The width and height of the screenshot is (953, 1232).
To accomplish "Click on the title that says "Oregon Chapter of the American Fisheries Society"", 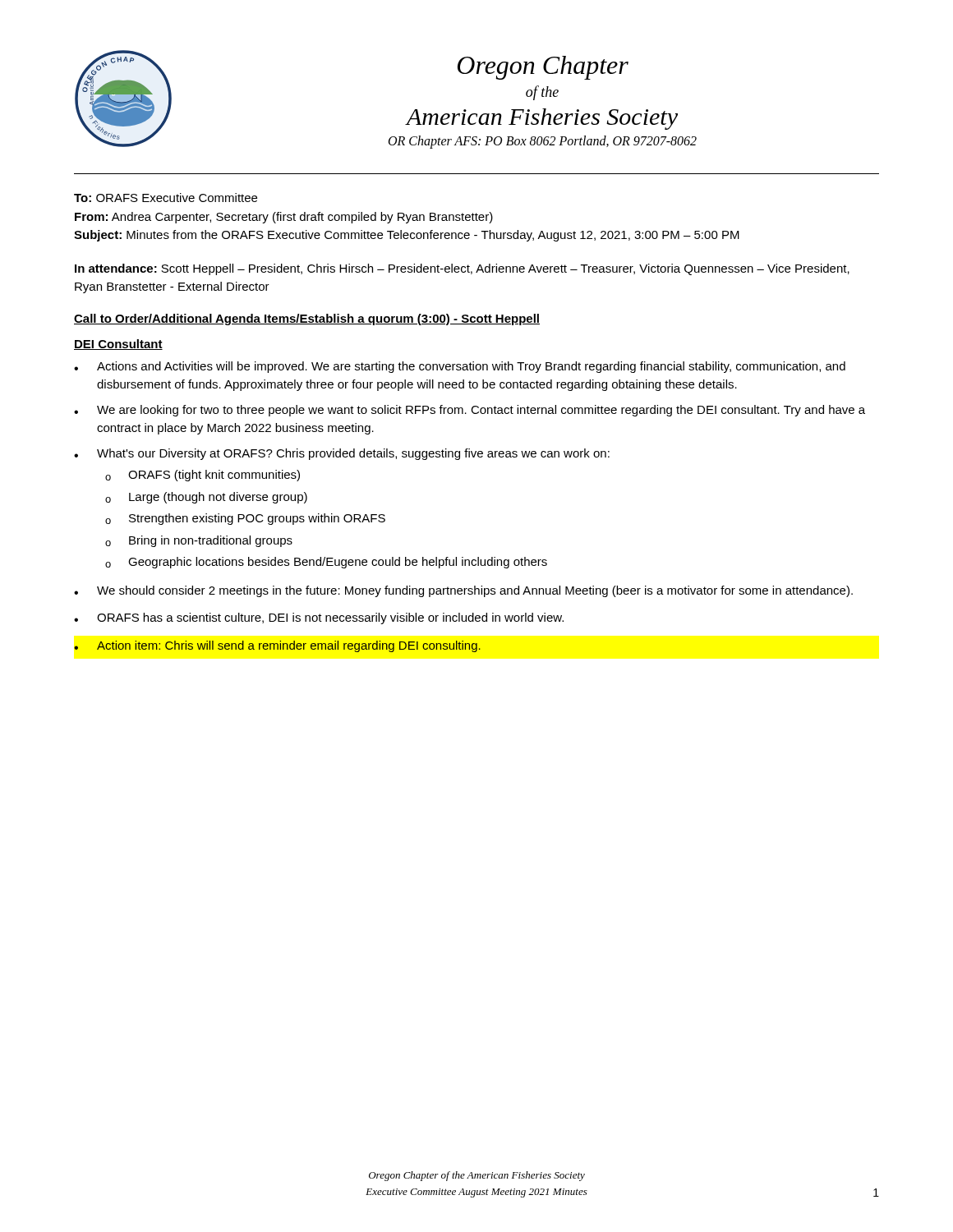I will point(542,100).
